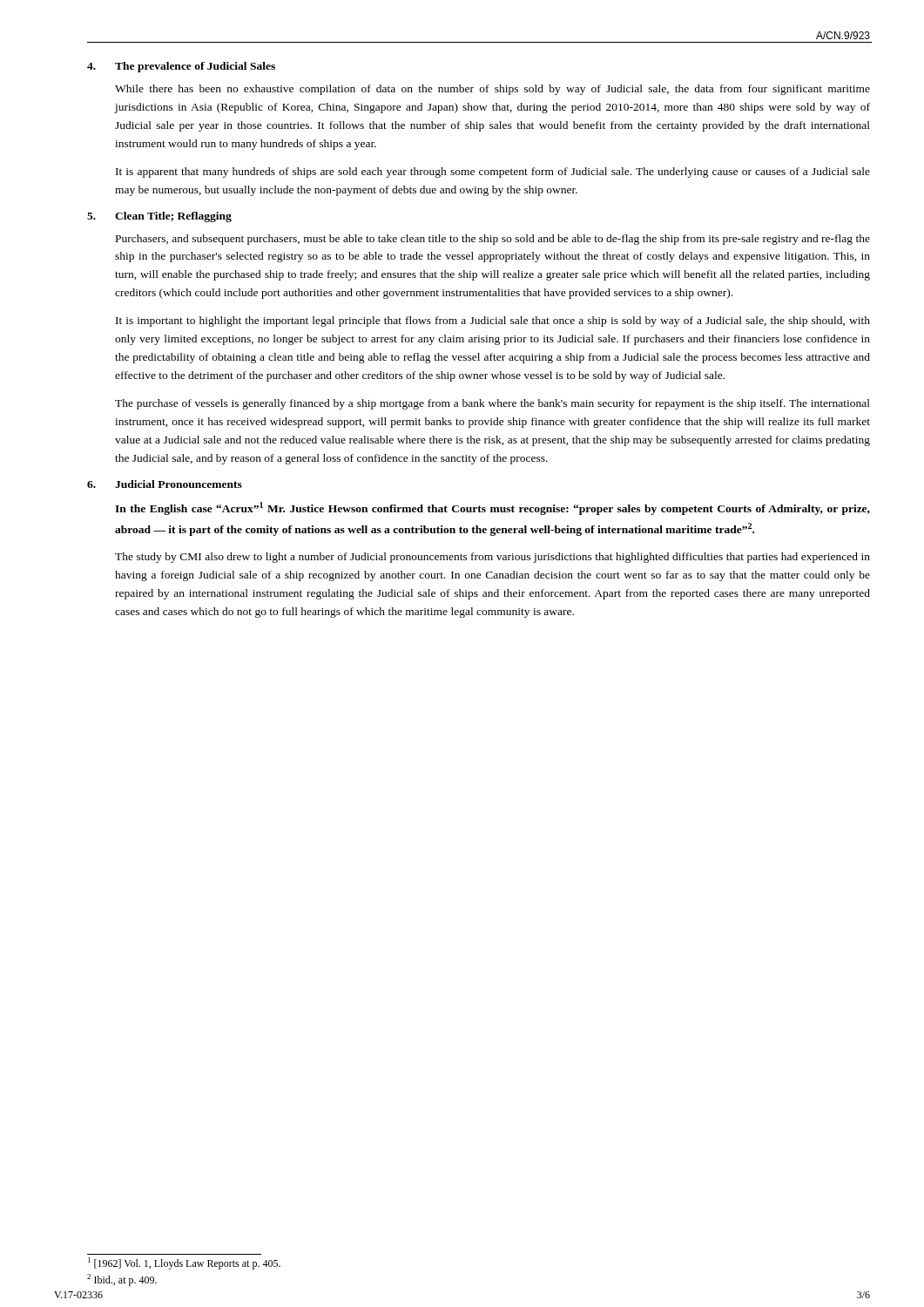
Task: Locate the section header with the text "5. Clean Title; Reflagging"
Action: click(x=159, y=216)
